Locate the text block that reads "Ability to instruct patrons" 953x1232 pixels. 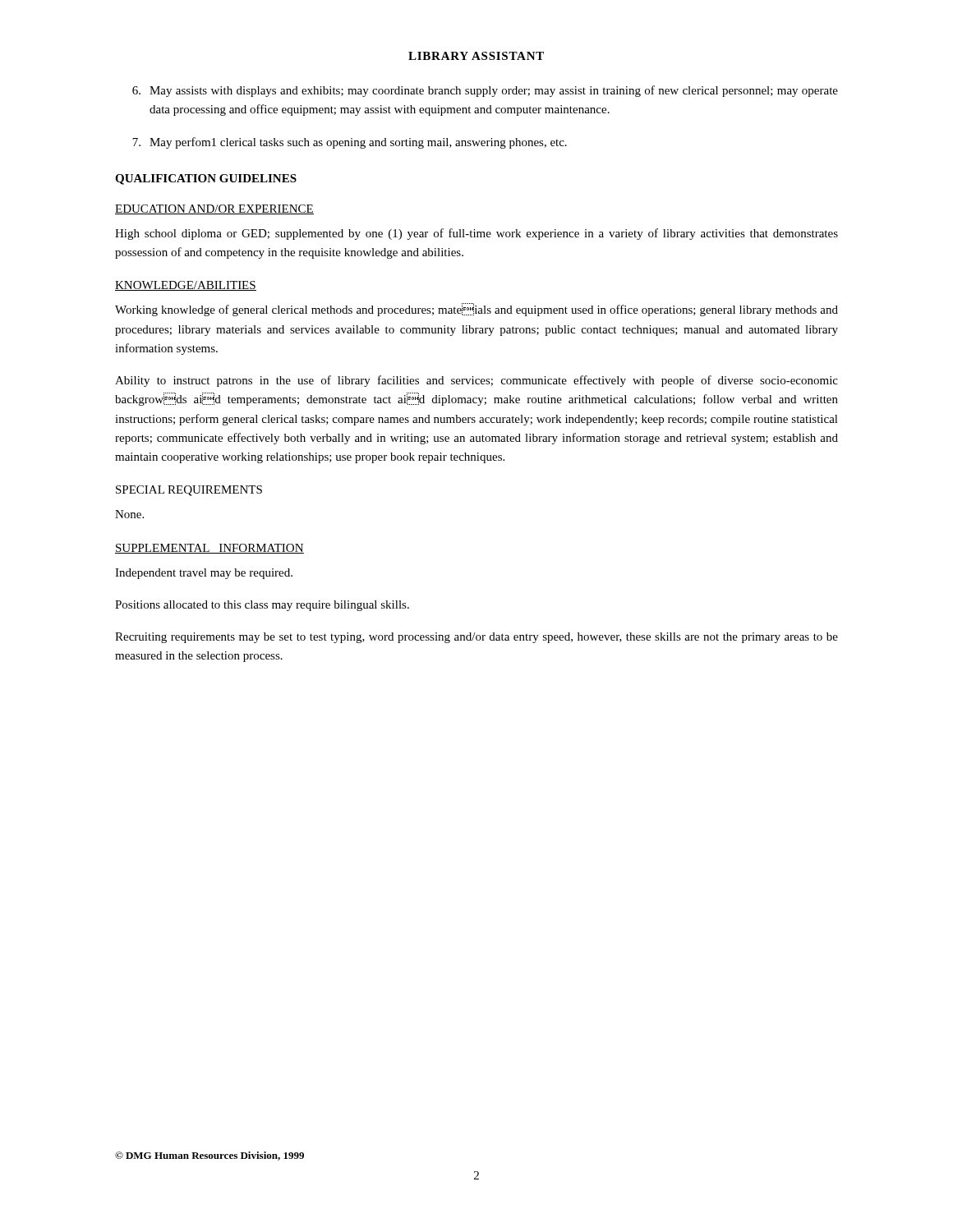(476, 418)
